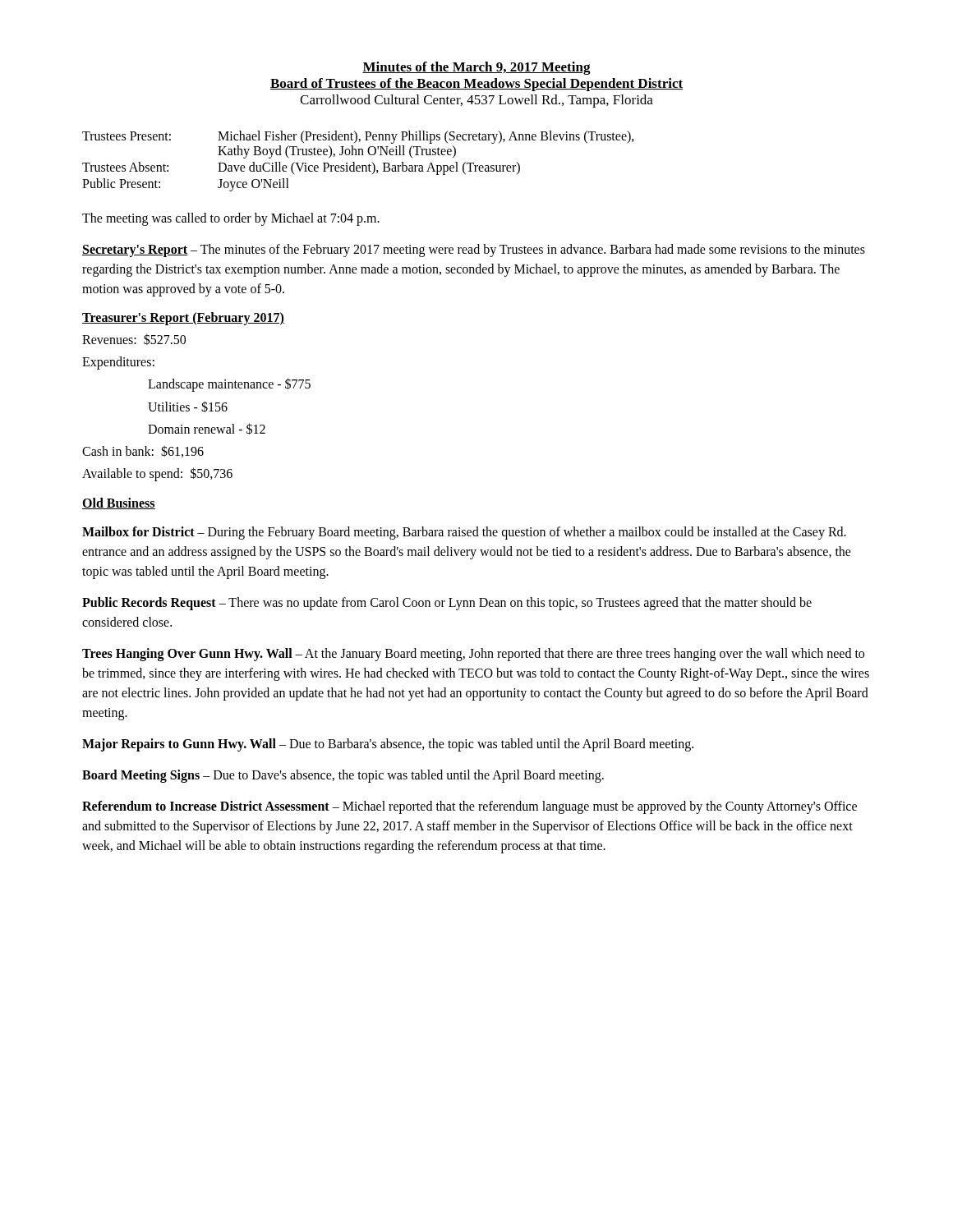Find the text starting "Trees Hanging Over Gunn Hwy. Wall"
The image size is (953, 1232).
click(476, 683)
